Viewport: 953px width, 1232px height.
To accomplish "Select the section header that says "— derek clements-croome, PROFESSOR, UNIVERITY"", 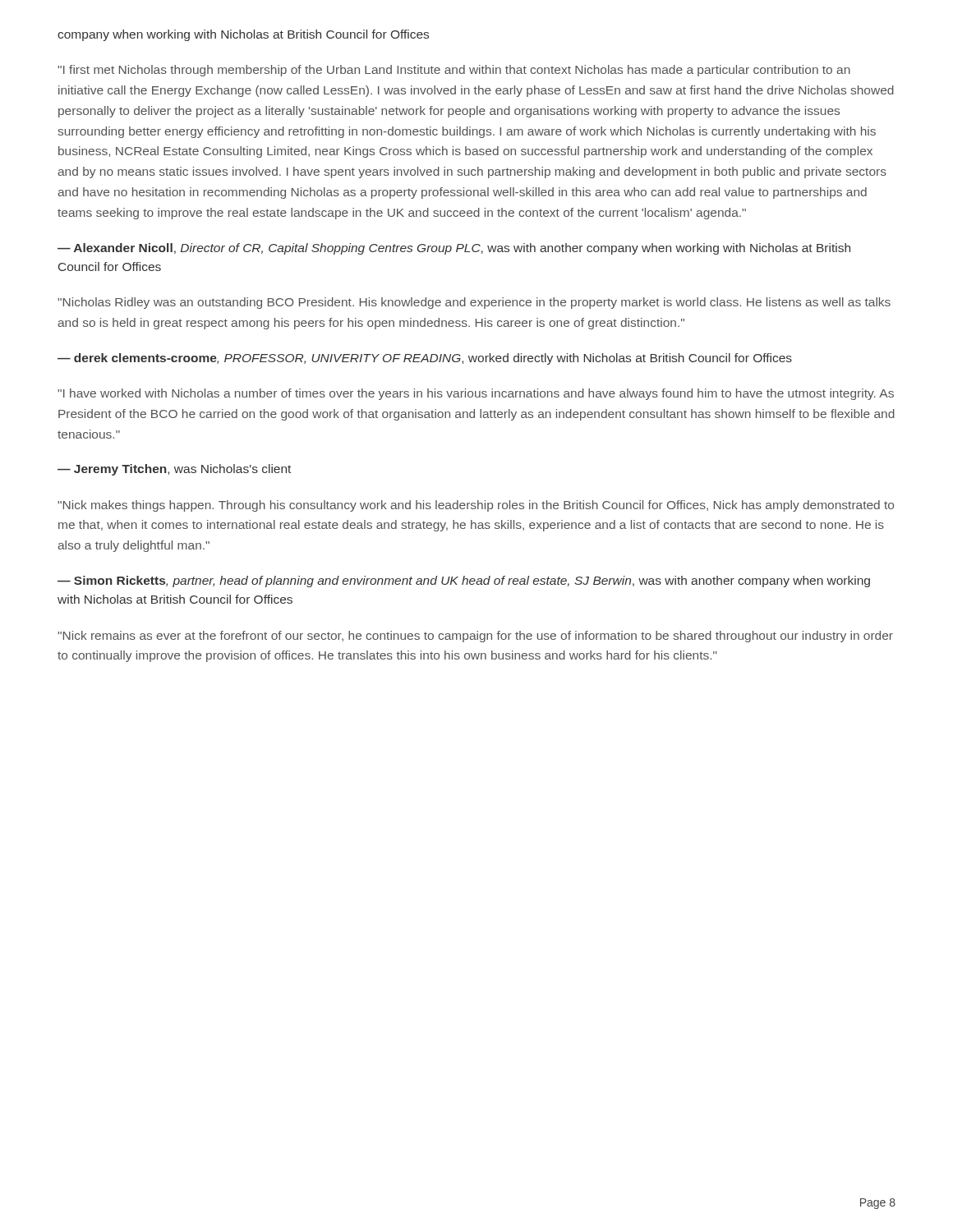I will (425, 357).
